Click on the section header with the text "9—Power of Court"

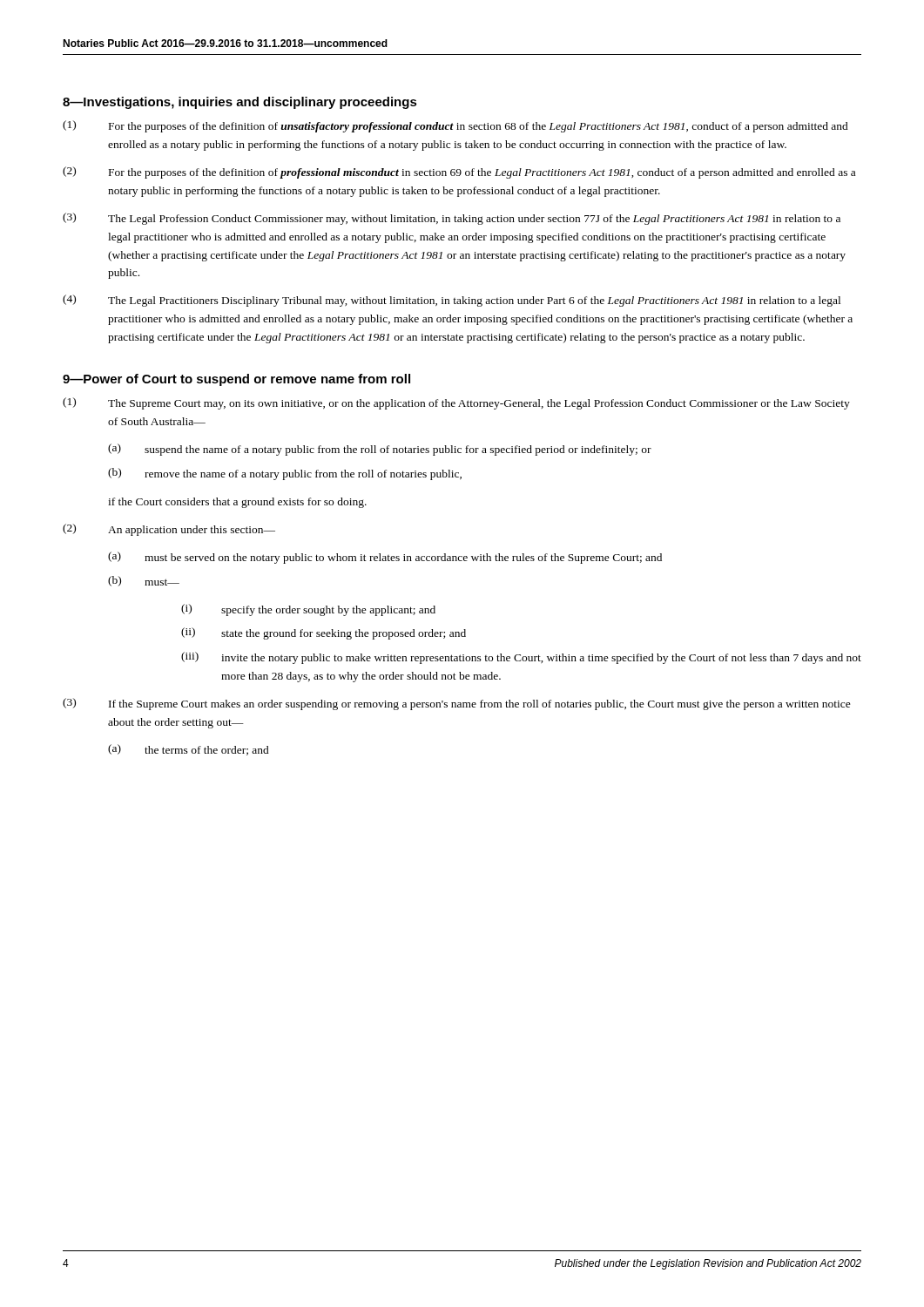[237, 379]
